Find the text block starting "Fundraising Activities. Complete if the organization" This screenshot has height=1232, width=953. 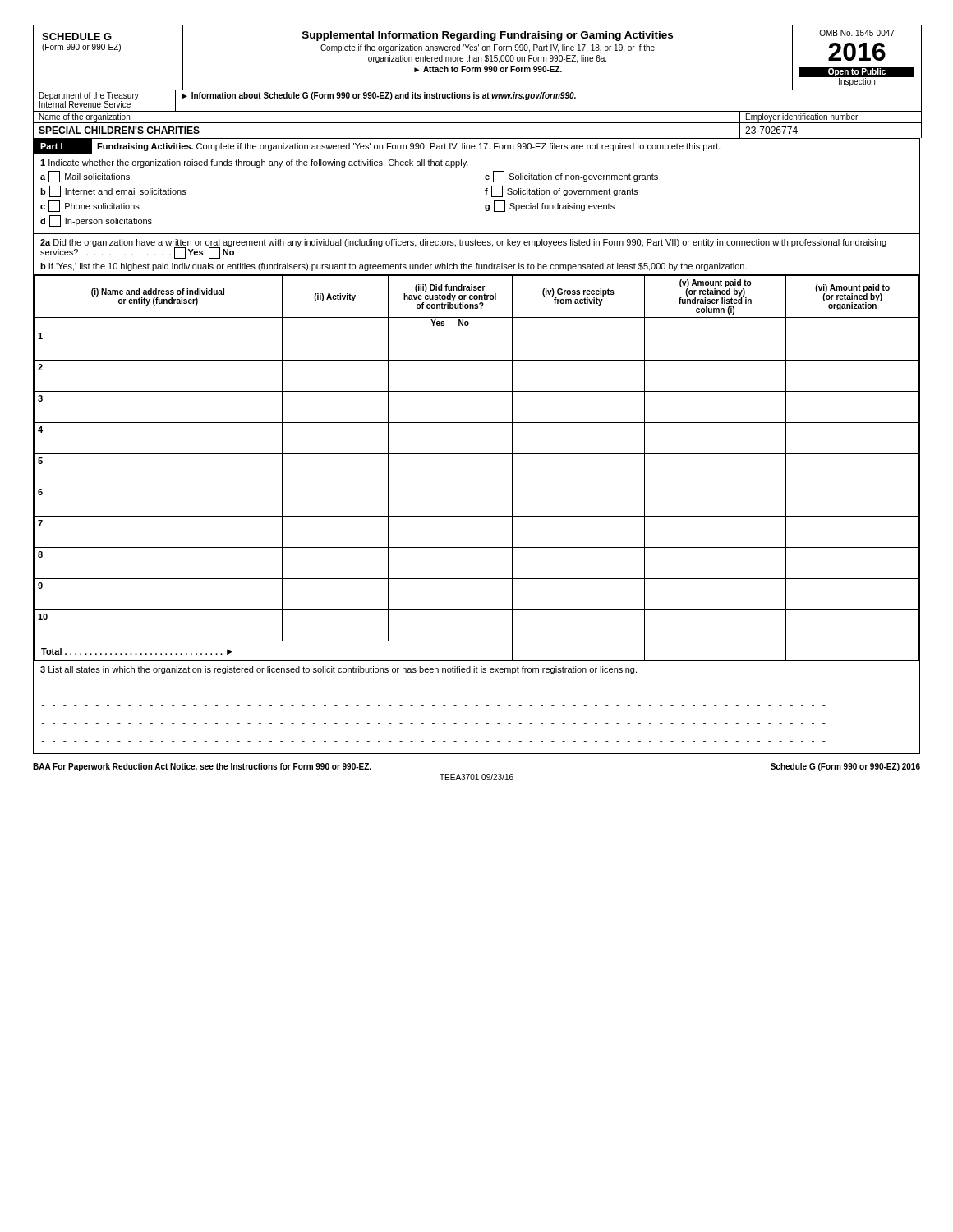coord(409,146)
